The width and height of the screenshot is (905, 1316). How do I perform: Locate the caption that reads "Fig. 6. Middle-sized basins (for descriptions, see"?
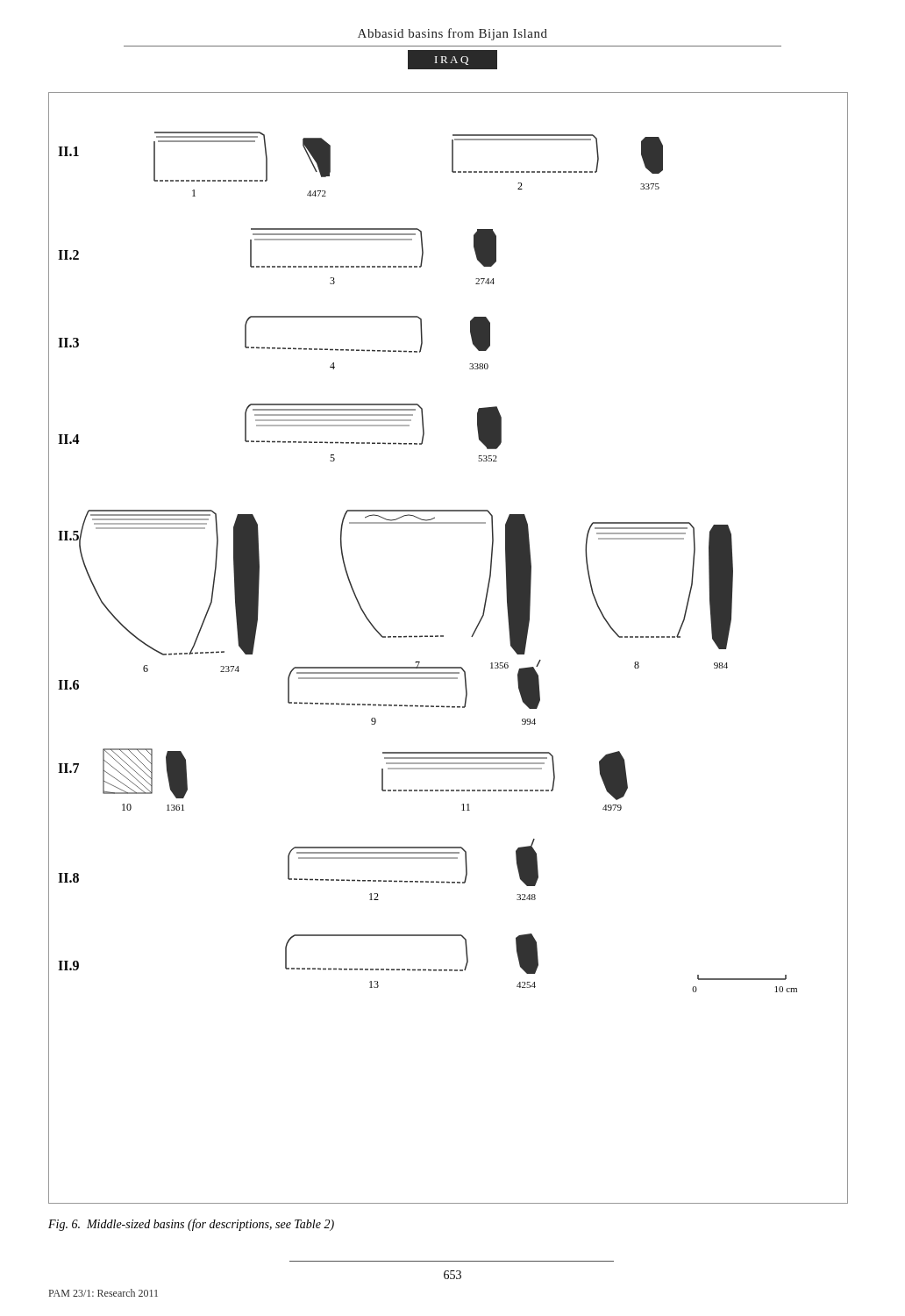tap(191, 1224)
